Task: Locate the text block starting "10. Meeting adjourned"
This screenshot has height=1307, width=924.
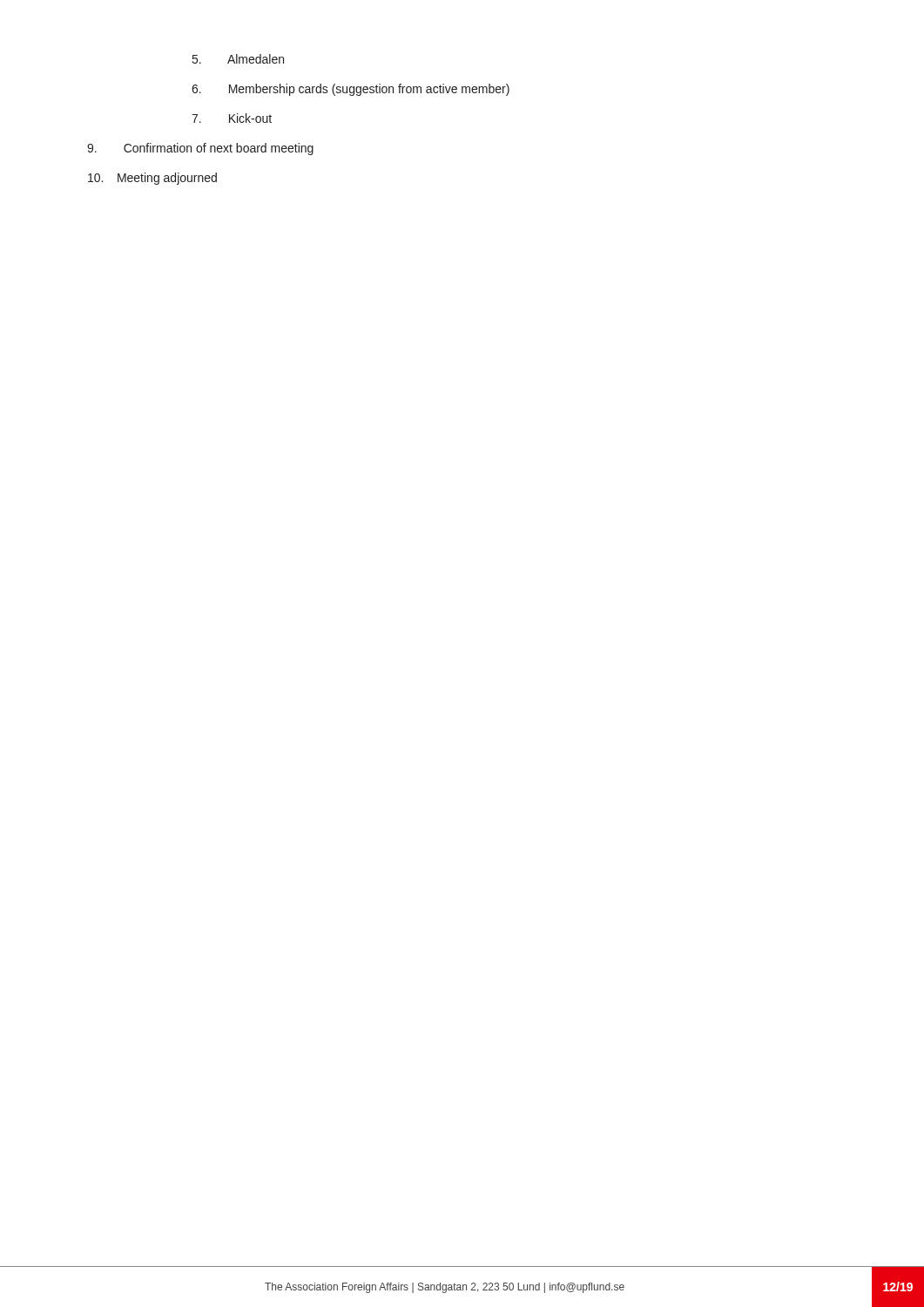Action: coord(152,178)
